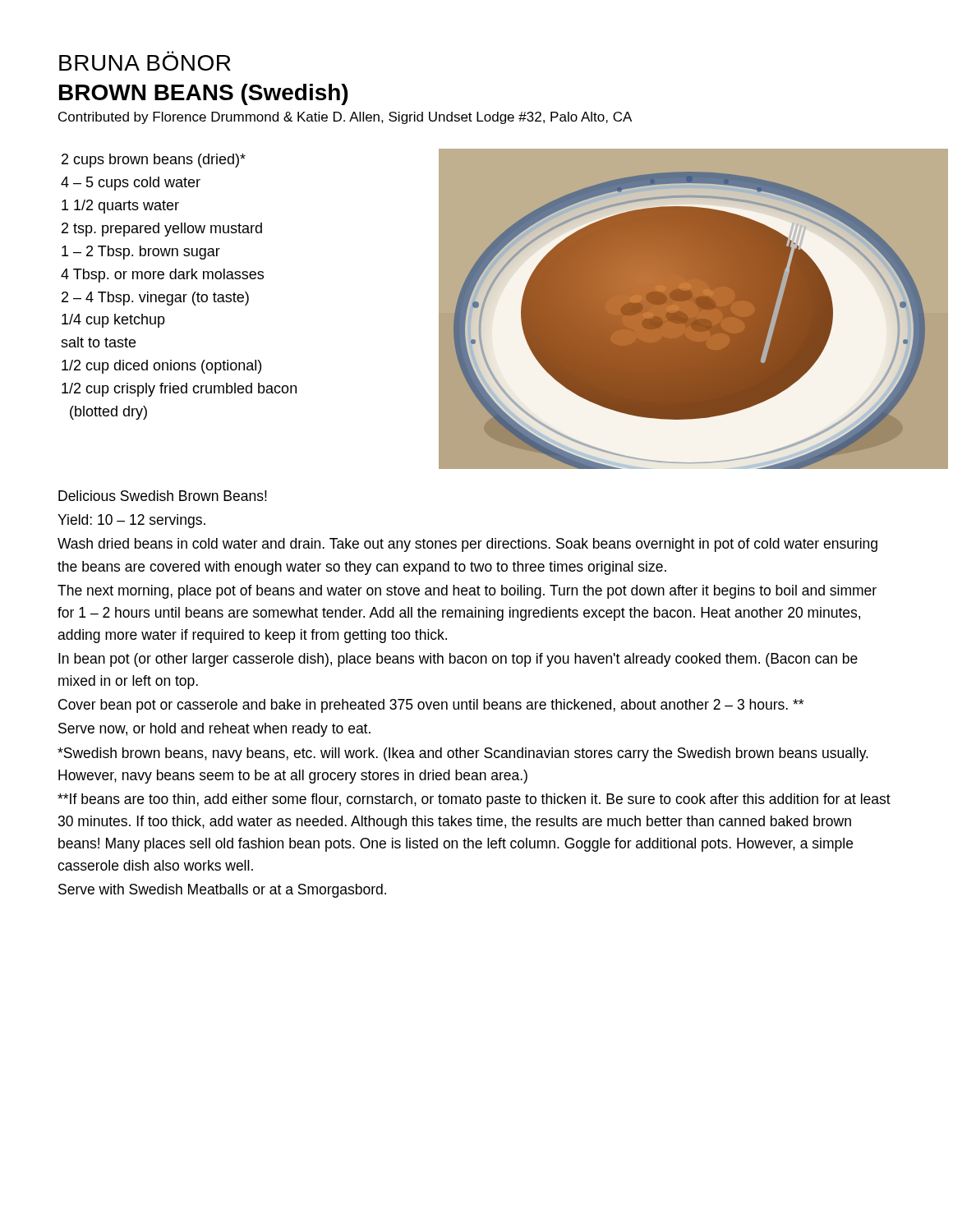The image size is (953, 1232).
Task: Locate the list item with the text "1/4 cup ketchup"
Action: [113, 320]
